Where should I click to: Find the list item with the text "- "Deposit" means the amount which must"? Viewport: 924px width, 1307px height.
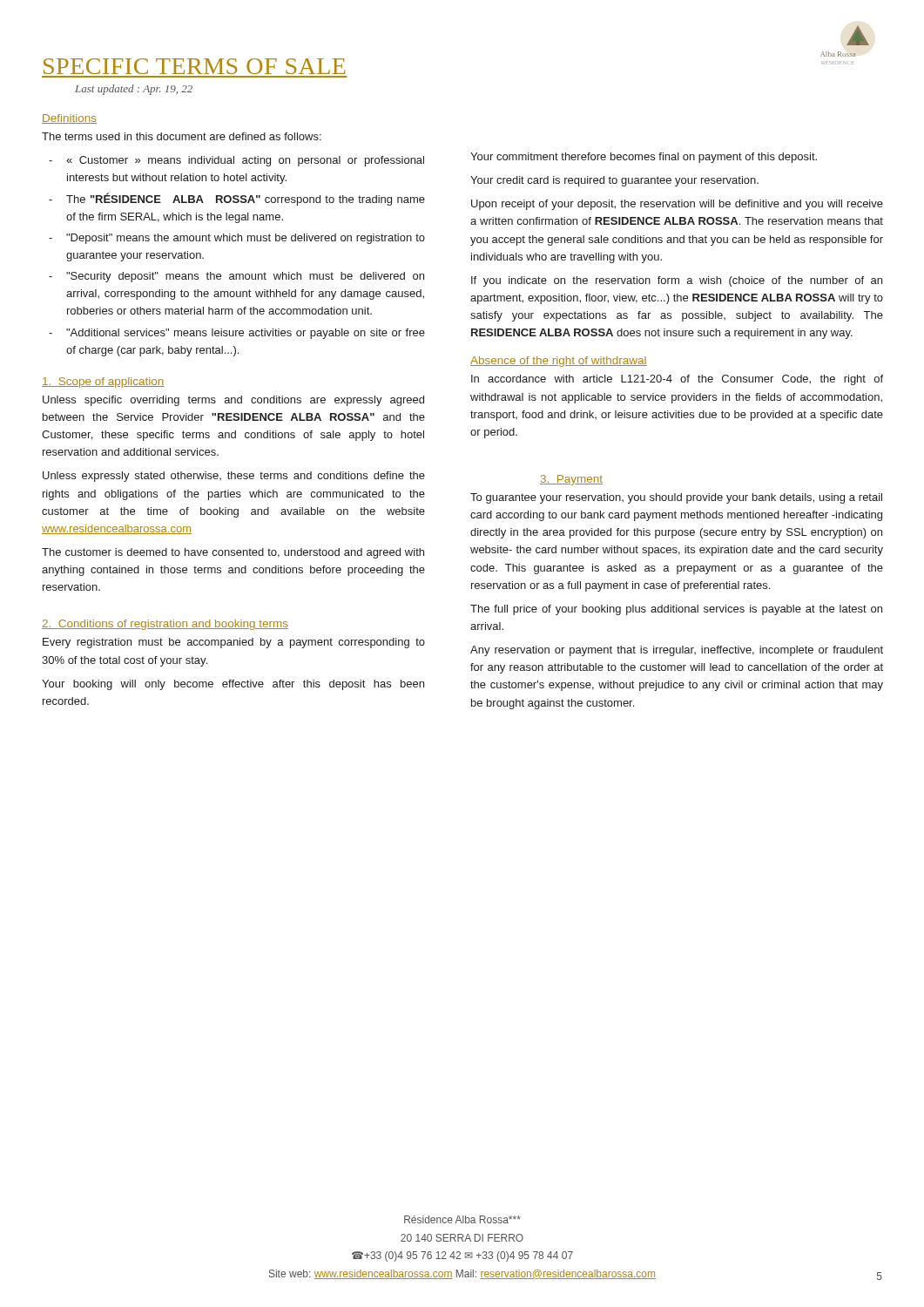pyautogui.click(x=237, y=247)
